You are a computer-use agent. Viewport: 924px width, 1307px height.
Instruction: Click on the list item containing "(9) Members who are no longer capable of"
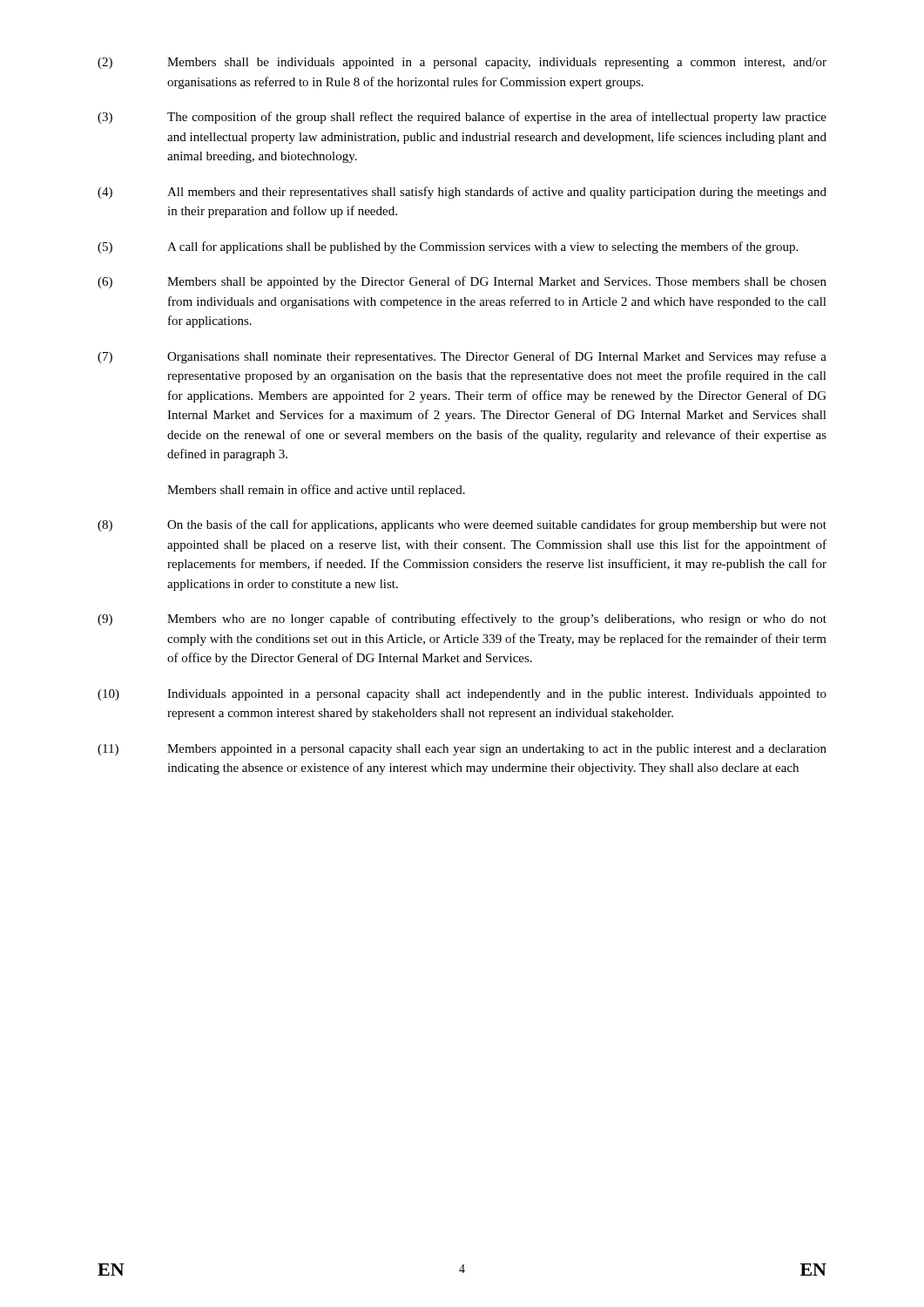pos(462,638)
